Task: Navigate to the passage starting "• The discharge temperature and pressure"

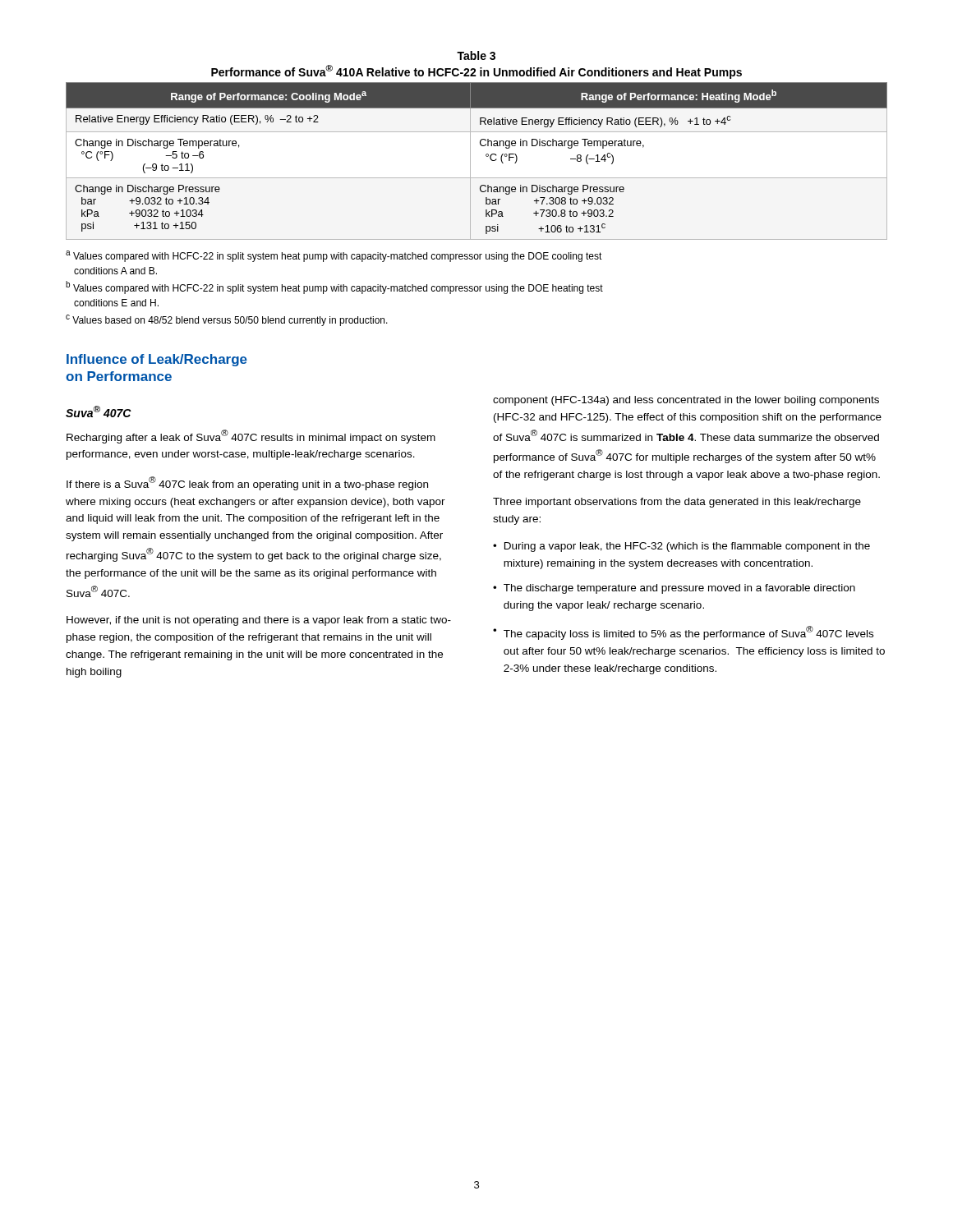Action: coord(690,597)
